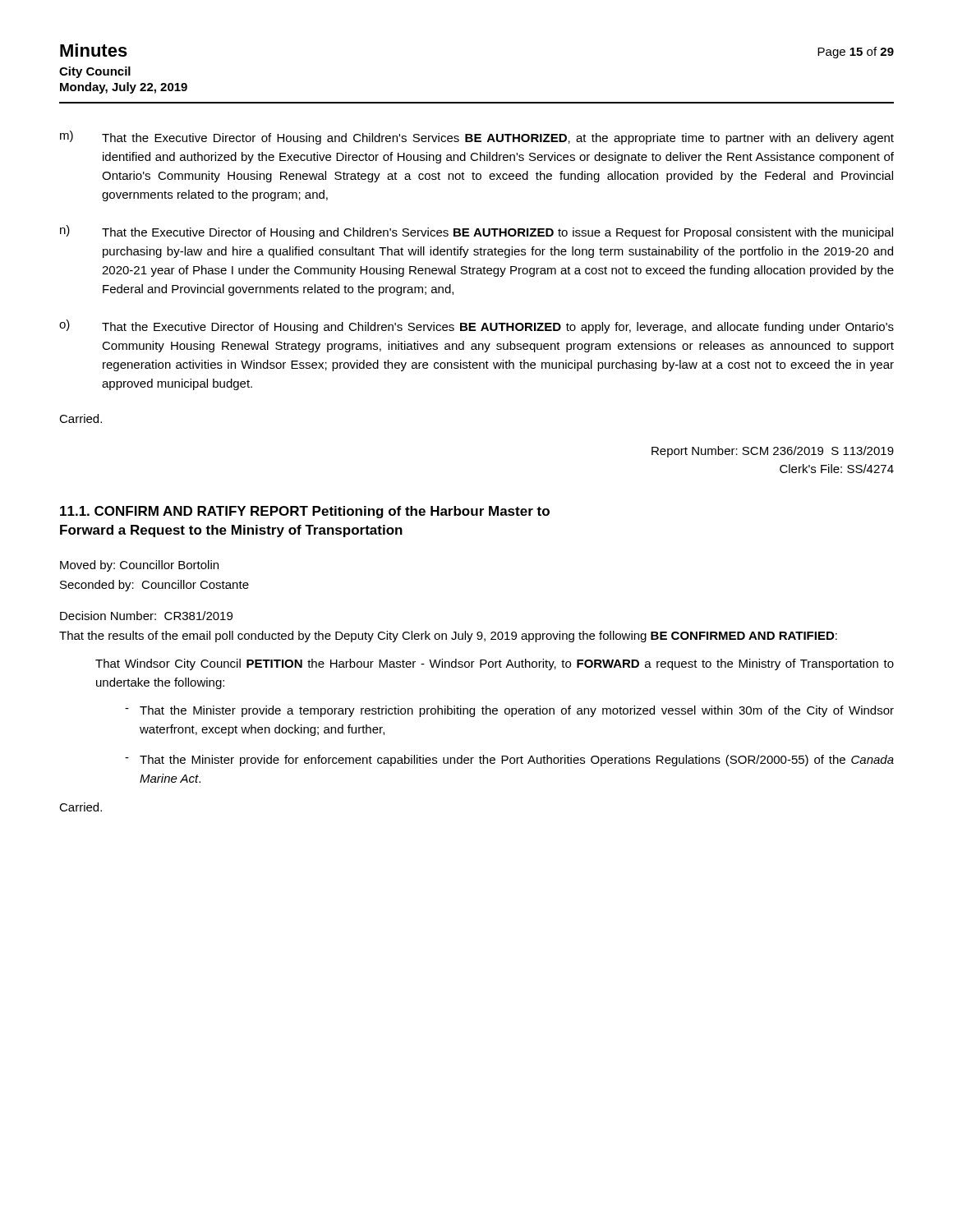Select the passage starting "n) That the Executive Director of"
The width and height of the screenshot is (953, 1232).
pos(476,260)
